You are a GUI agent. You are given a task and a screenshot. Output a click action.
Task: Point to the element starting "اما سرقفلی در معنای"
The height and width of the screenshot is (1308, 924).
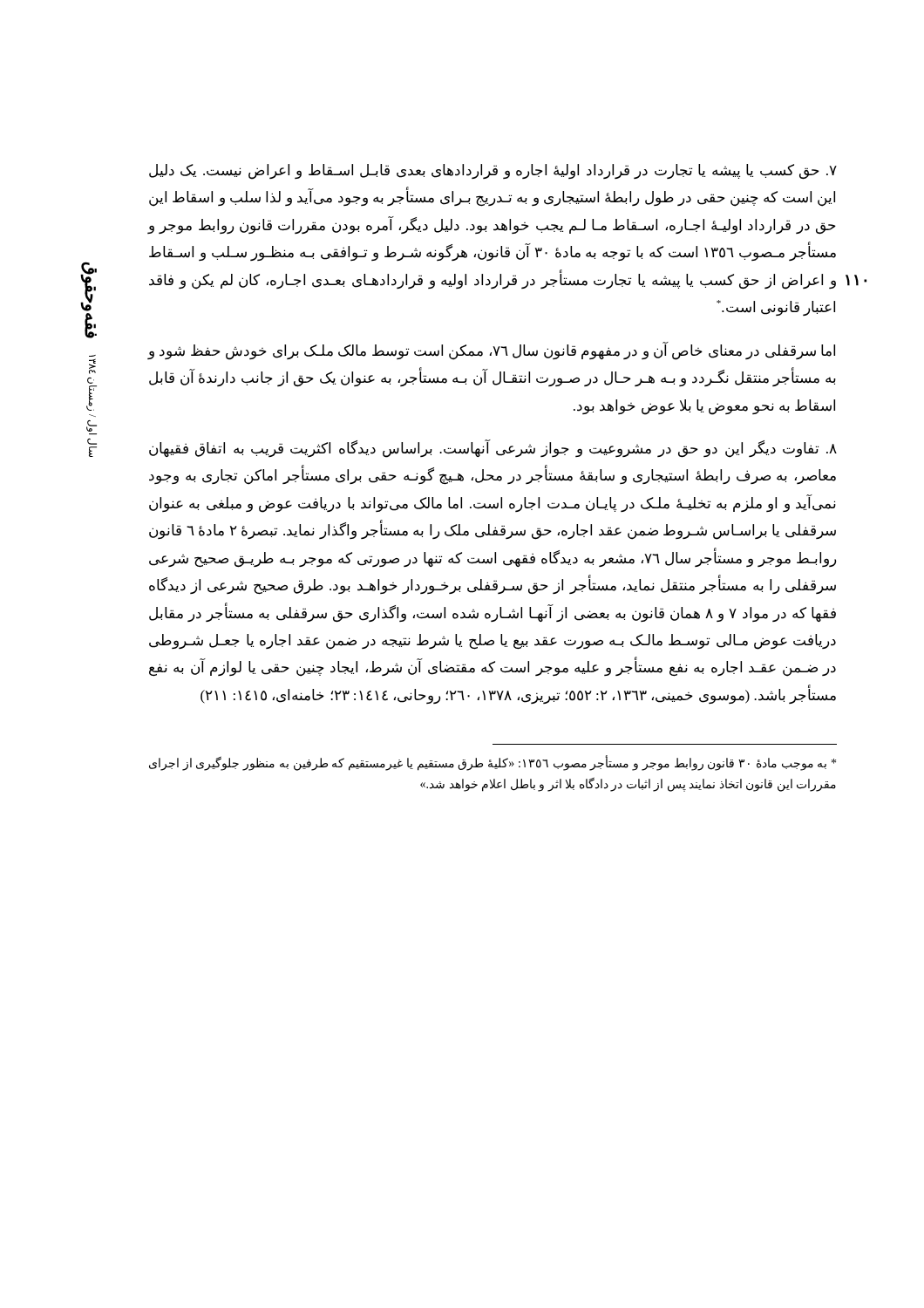click(x=493, y=378)
